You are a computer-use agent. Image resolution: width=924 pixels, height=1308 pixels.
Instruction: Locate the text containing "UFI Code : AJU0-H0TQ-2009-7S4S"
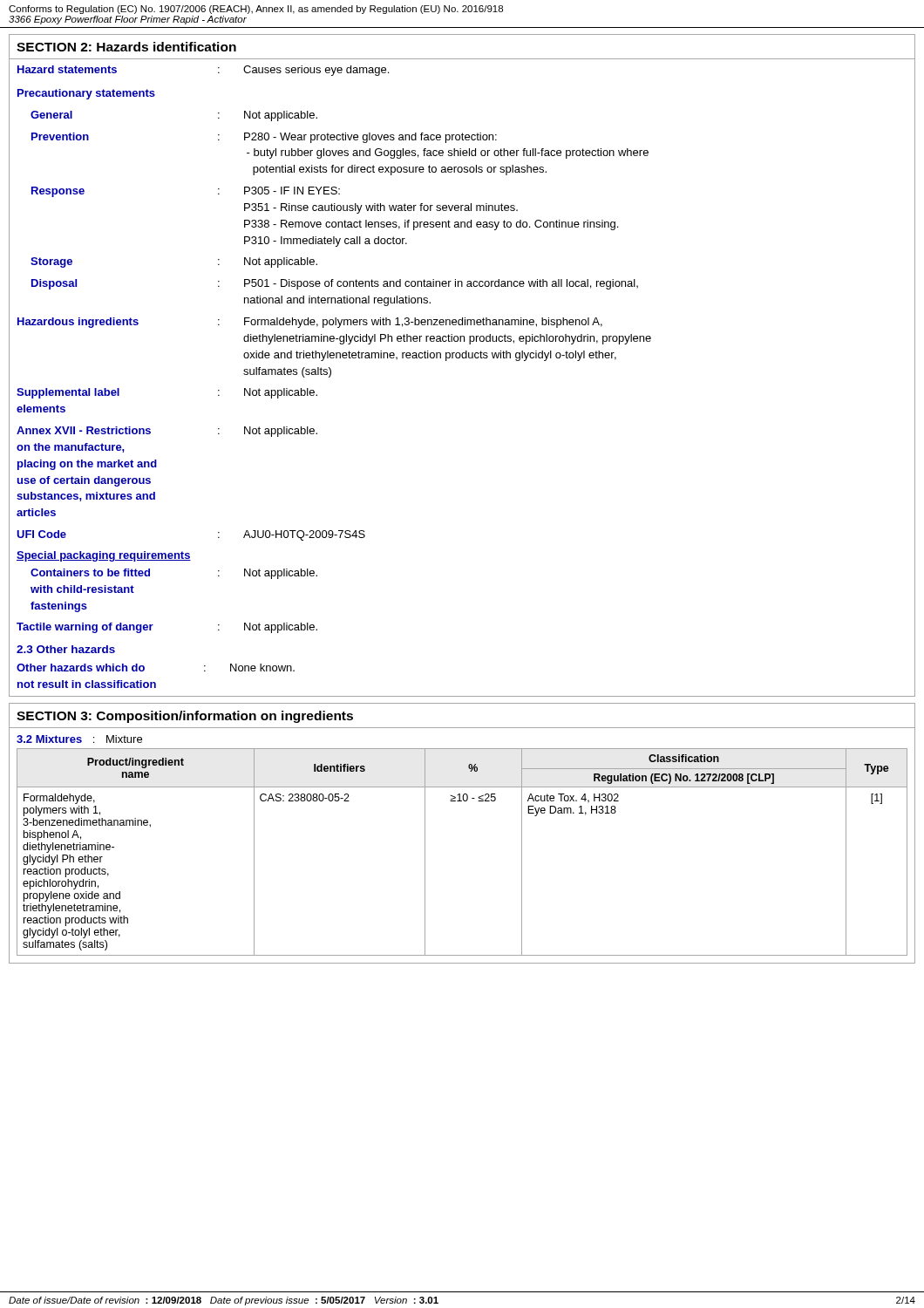(x=48, y=535)
